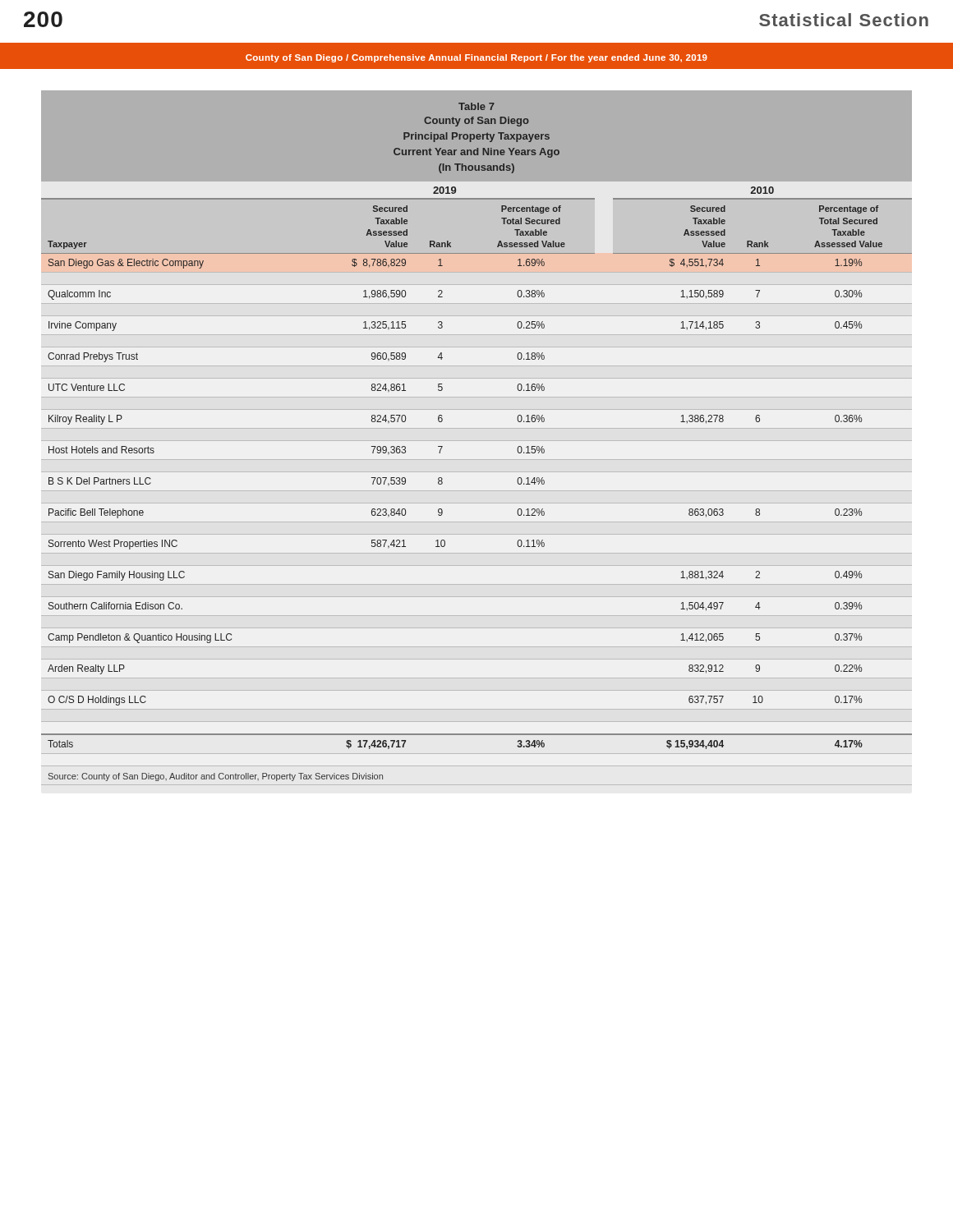Locate the table with the text "Source: County of San Diego,"
This screenshot has width=953, height=1232.
(476, 442)
